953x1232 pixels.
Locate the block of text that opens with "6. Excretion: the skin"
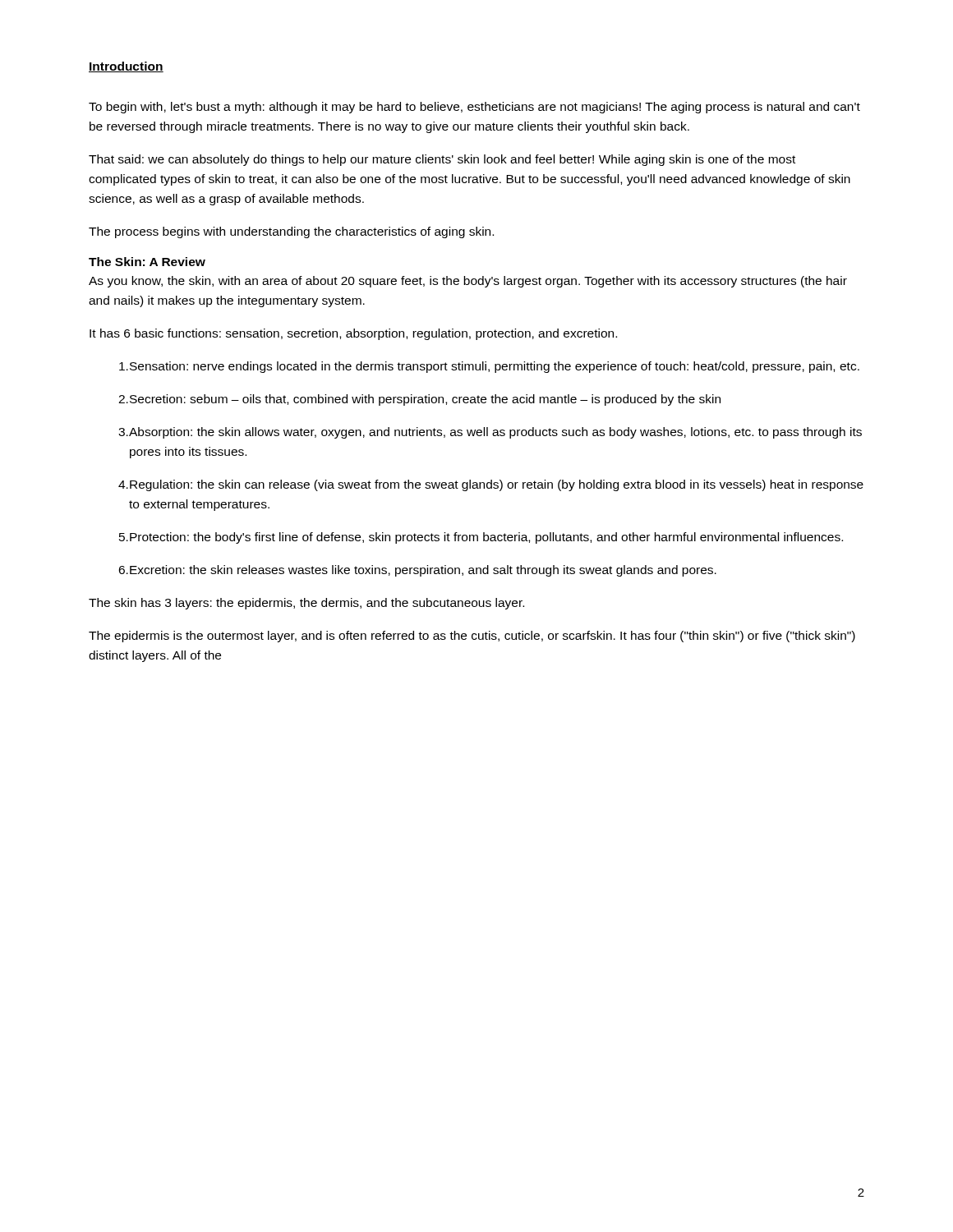pos(476,570)
